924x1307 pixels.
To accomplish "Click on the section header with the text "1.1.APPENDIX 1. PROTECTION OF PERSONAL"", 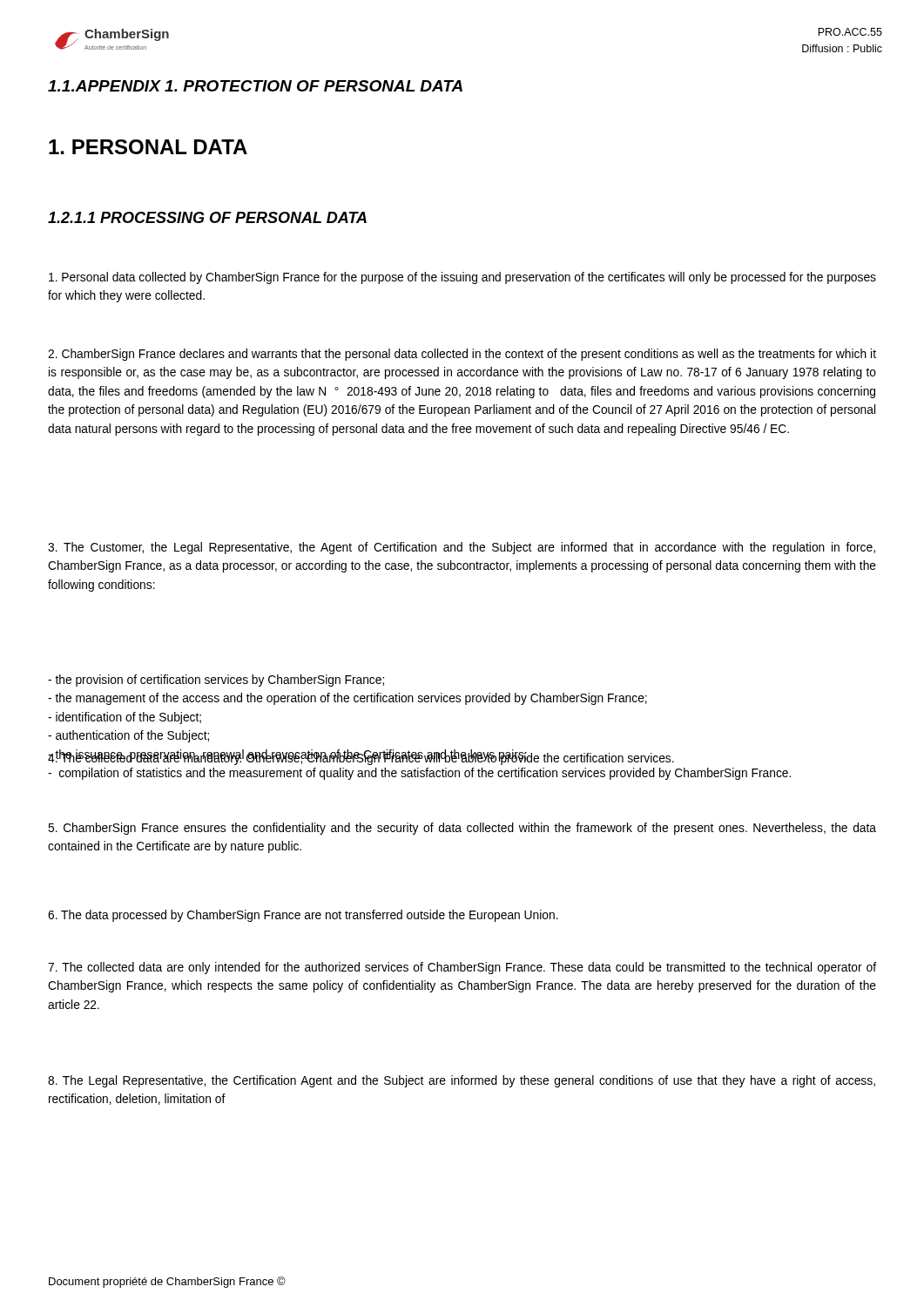I will [x=462, y=86].
